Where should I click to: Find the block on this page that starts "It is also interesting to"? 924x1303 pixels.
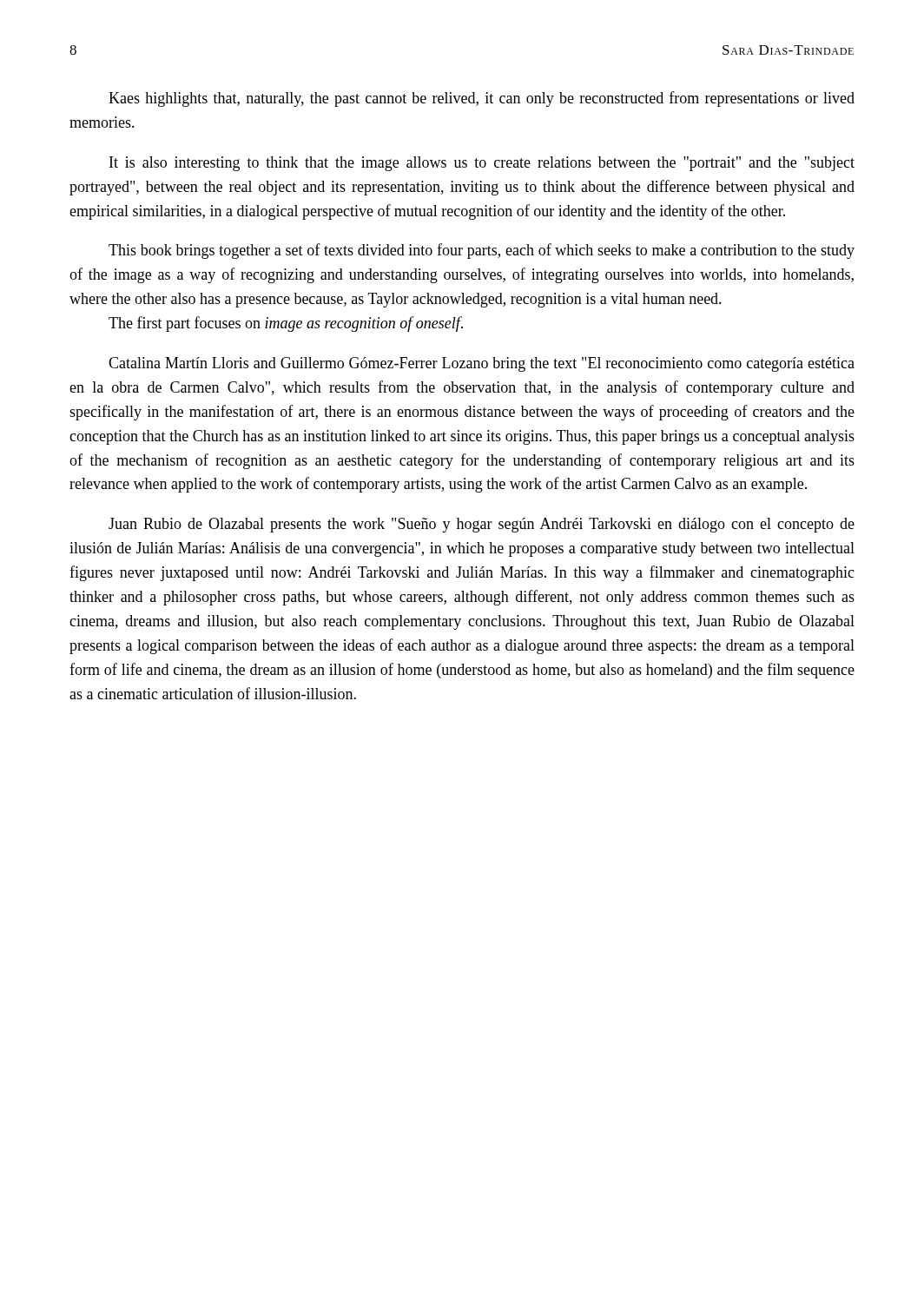pos(462,187)
